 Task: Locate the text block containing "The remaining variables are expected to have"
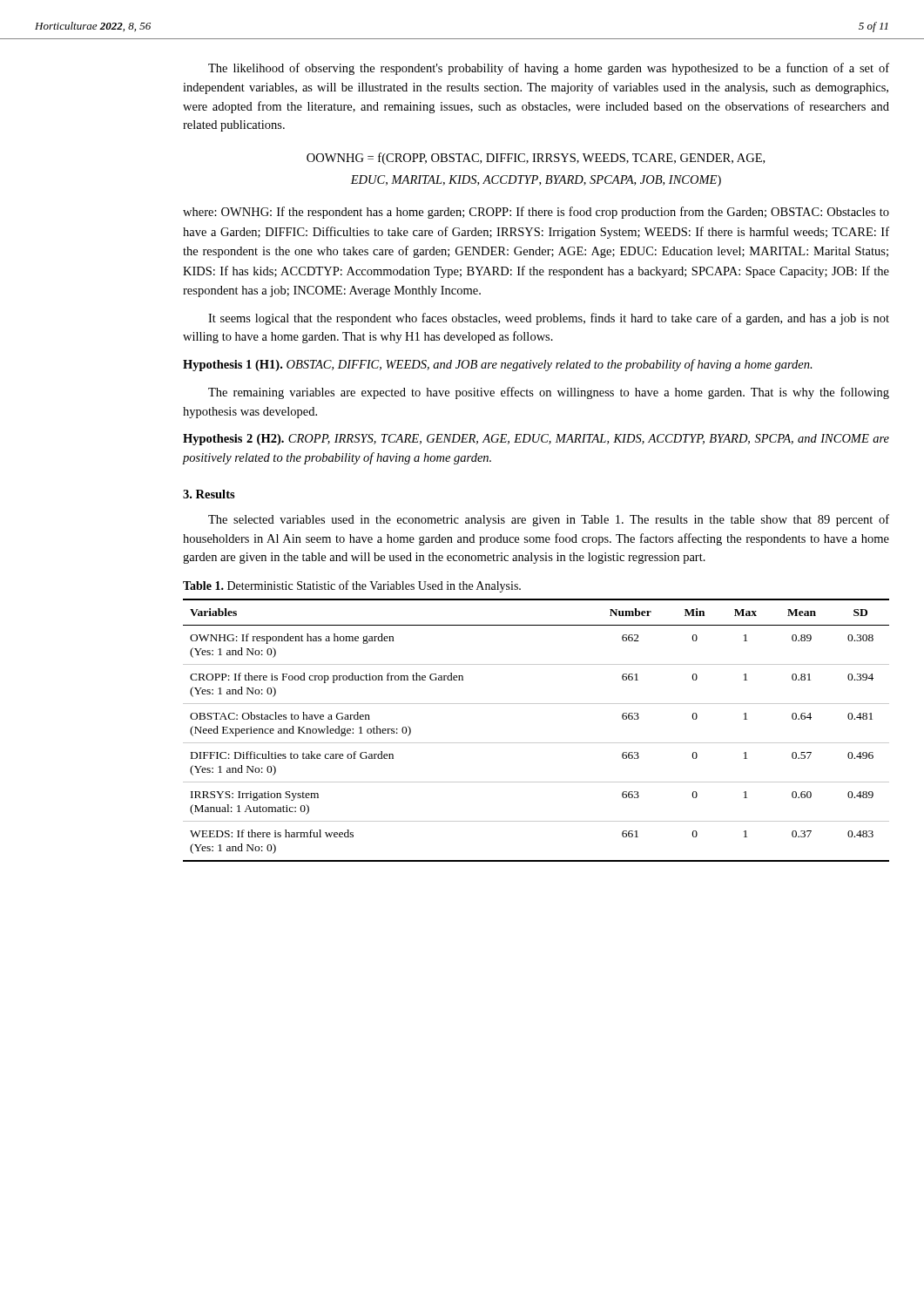coord(536,402)
